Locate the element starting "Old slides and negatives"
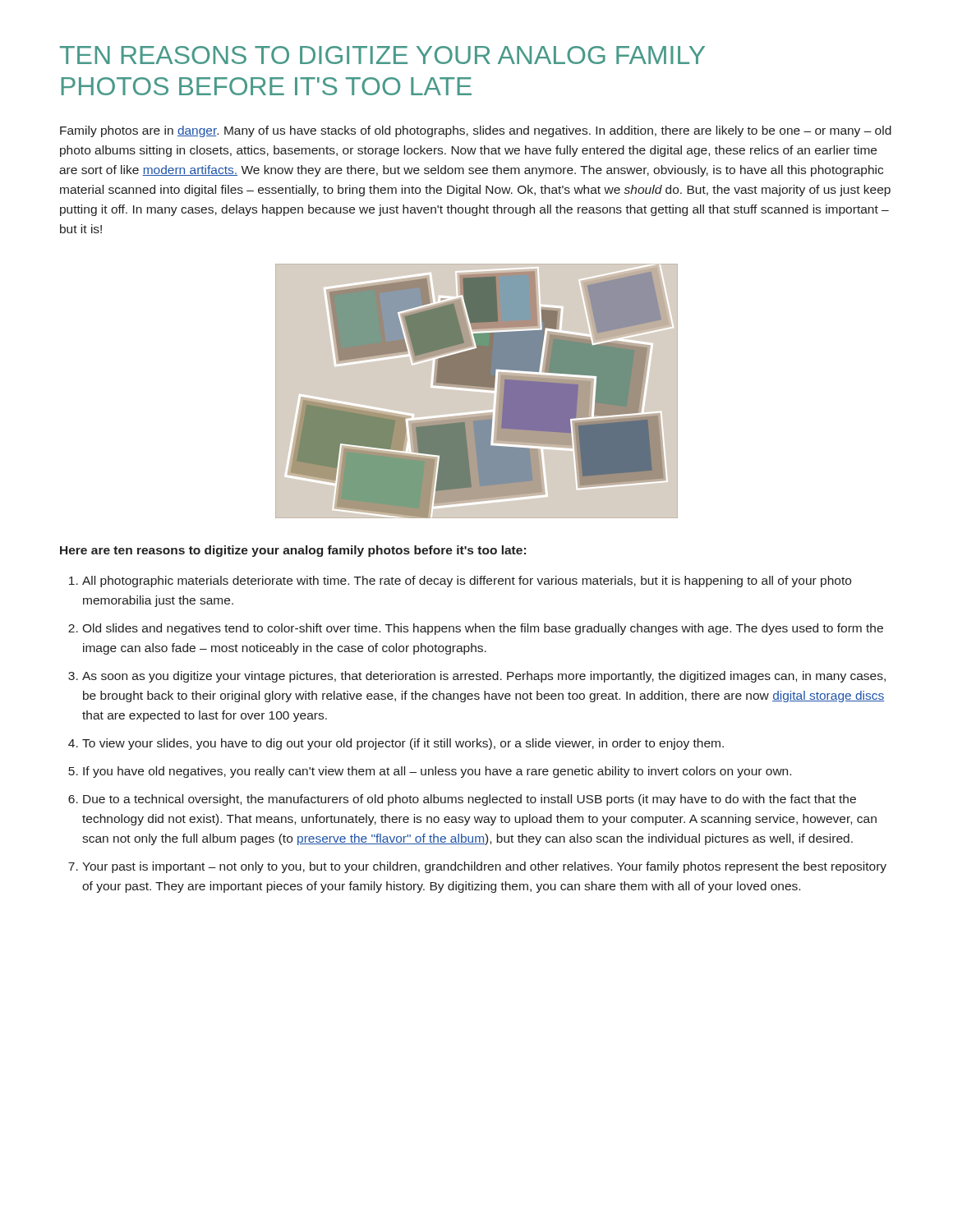The width and height of the screenshot is (953, 1232). (488, 638)
